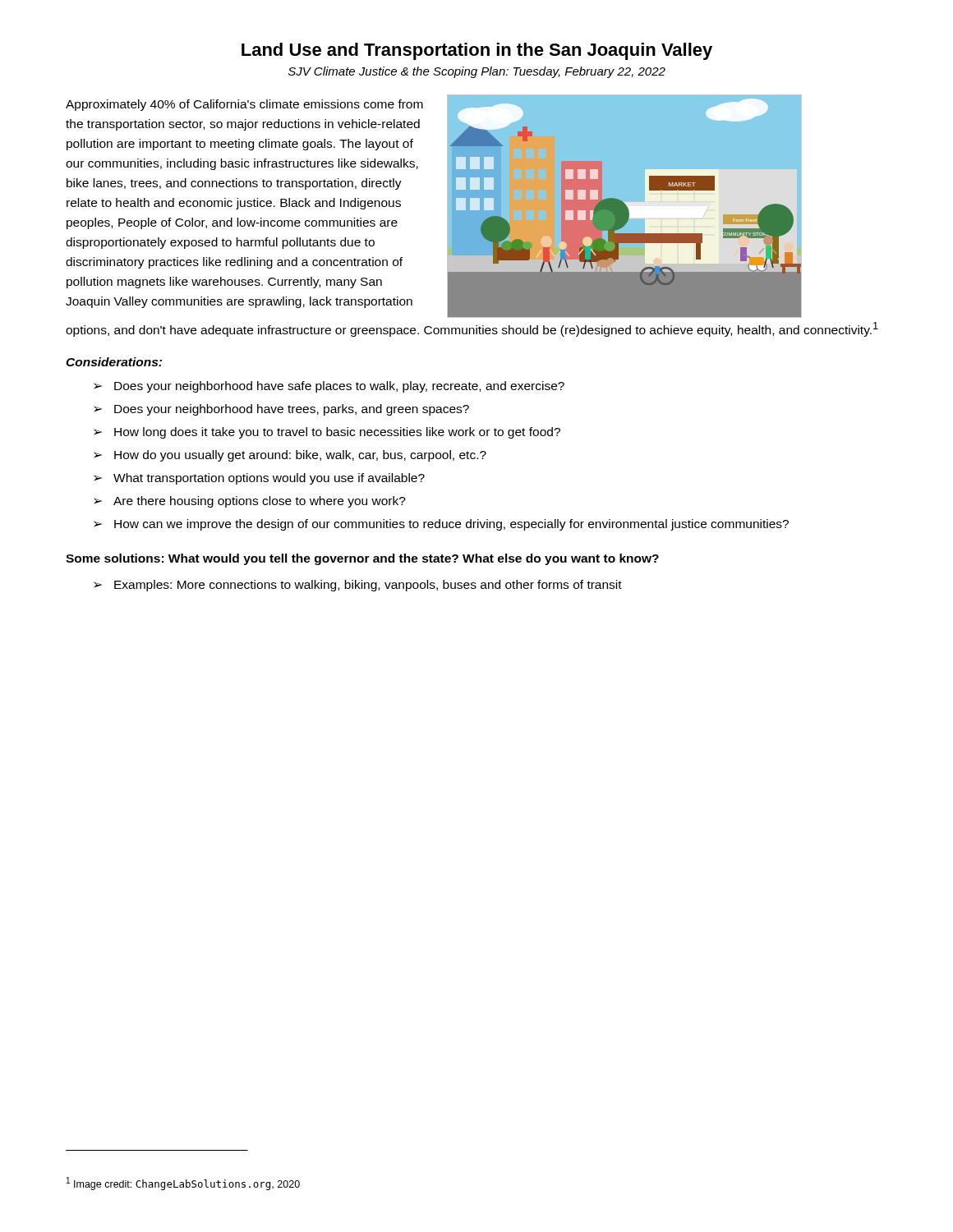
Task: Click on the passage starting "➢ How do you usually get around: bike,"
Action: [x=490, y=455]
